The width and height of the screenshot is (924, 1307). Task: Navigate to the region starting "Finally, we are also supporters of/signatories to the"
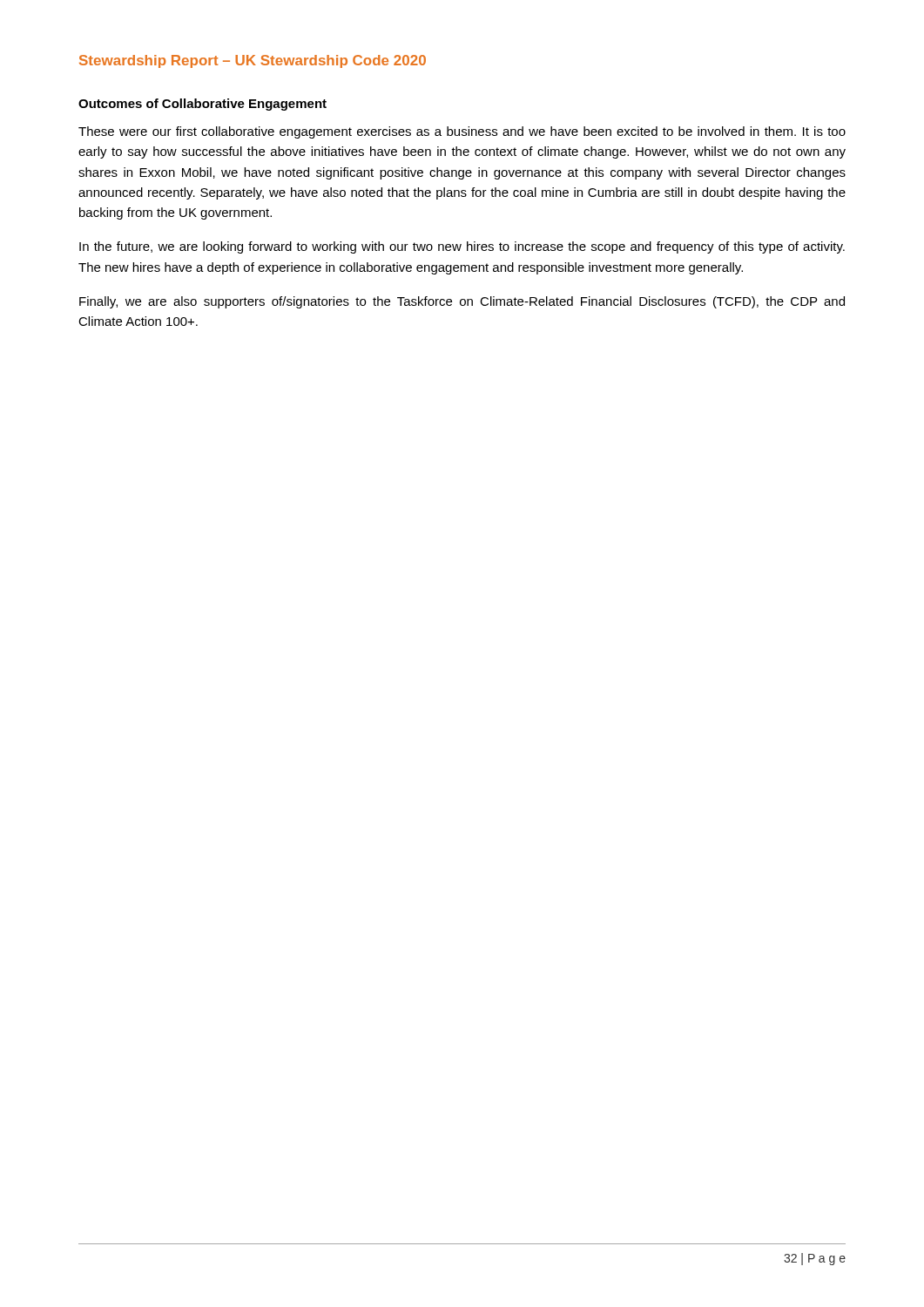462,311
